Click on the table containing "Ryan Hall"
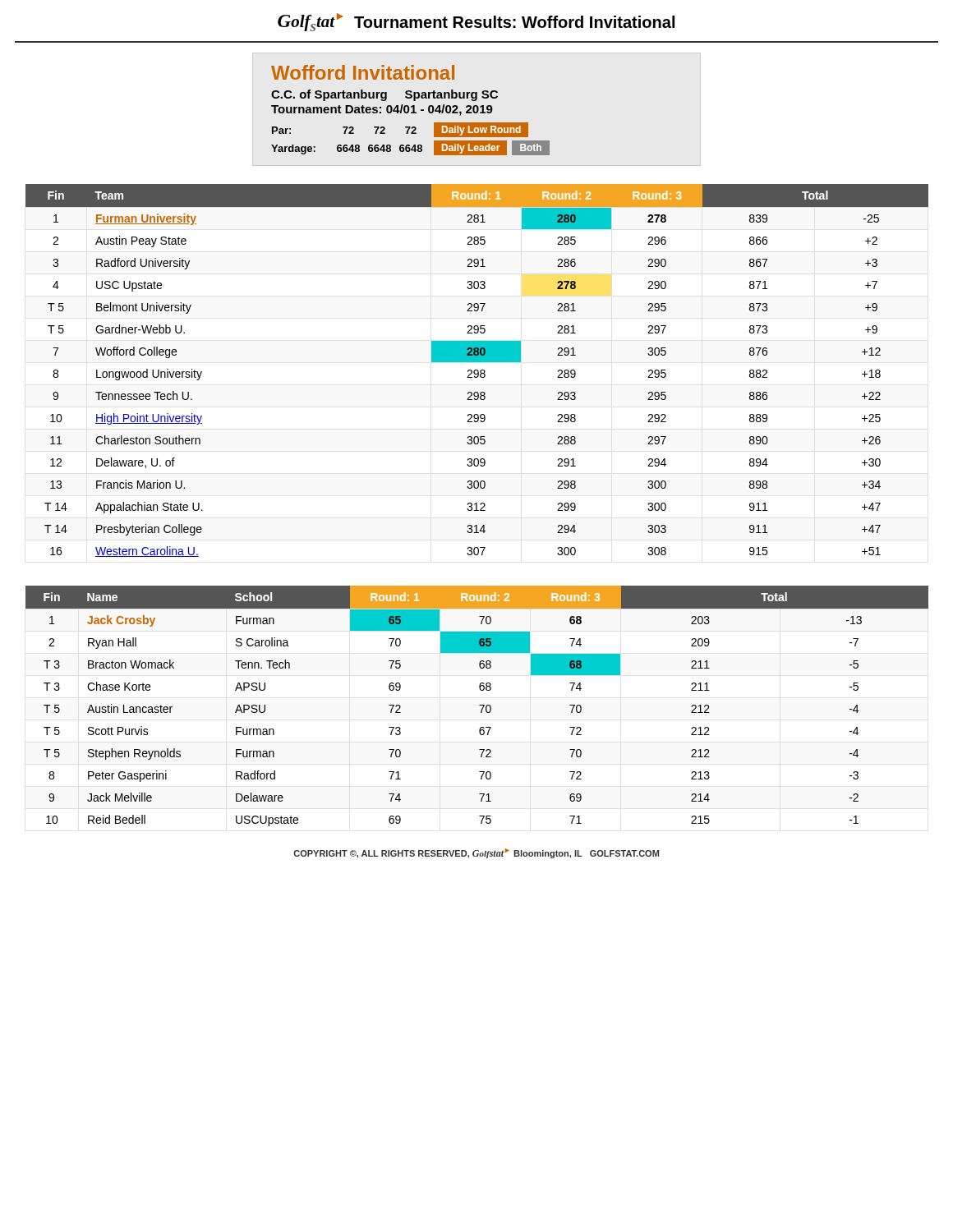The image size is (953, 1232). click(476, 709)
